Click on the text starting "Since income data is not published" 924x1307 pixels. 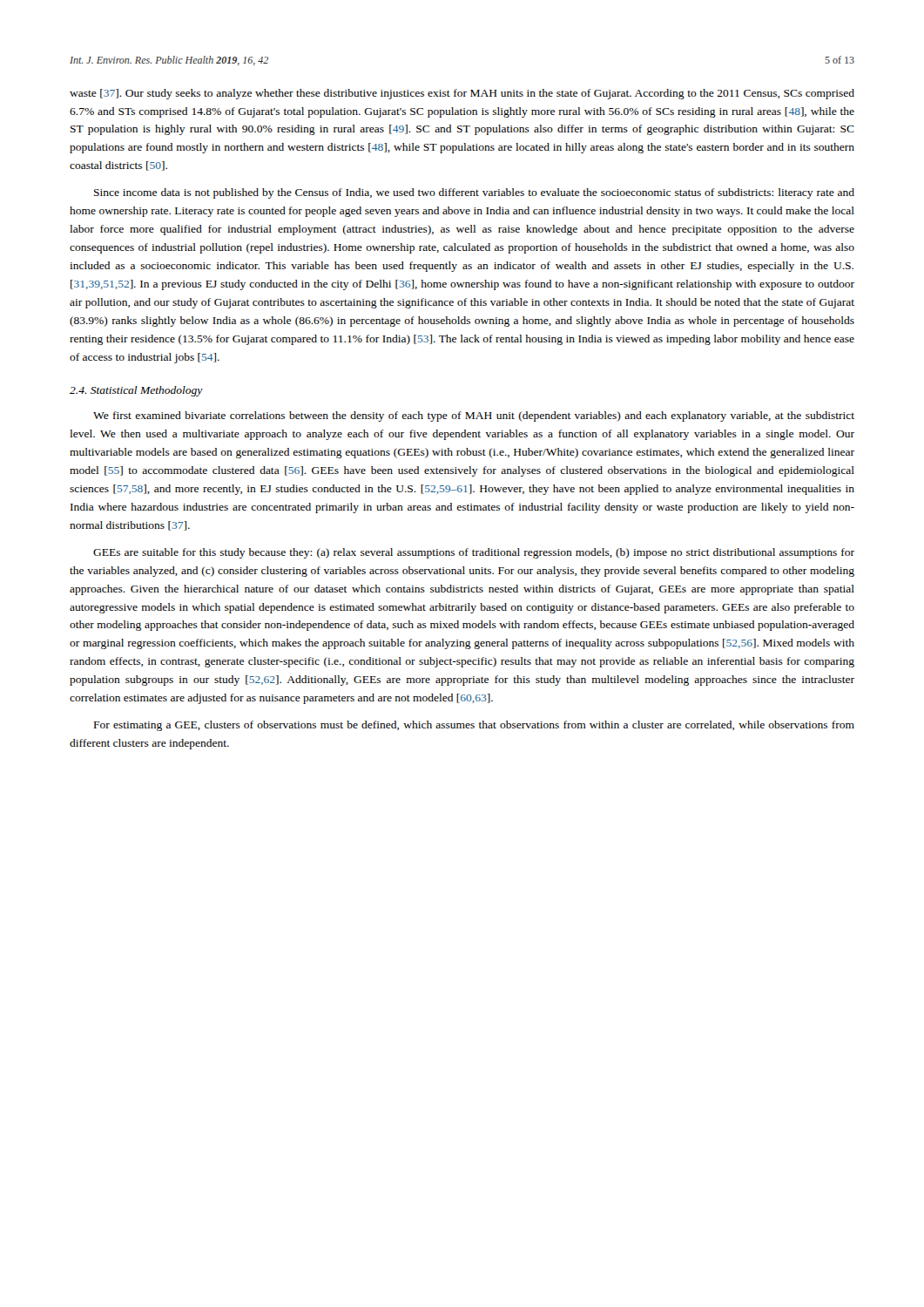[462, 274]
